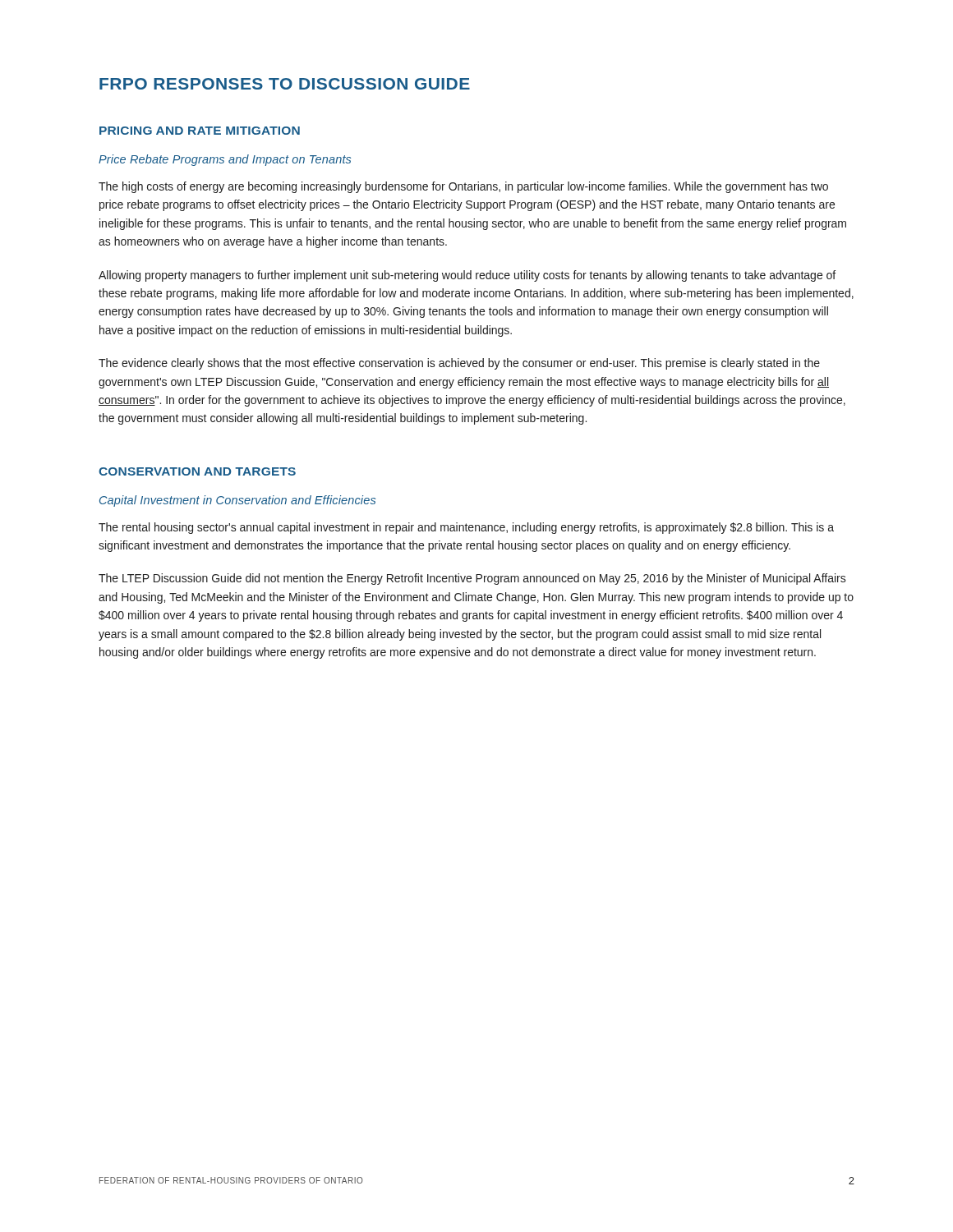This screenshot has height=1232, width=953.
Task: Find the element starting "The rental housing sector's annual capital investment"
Action: tap(466, 536)
